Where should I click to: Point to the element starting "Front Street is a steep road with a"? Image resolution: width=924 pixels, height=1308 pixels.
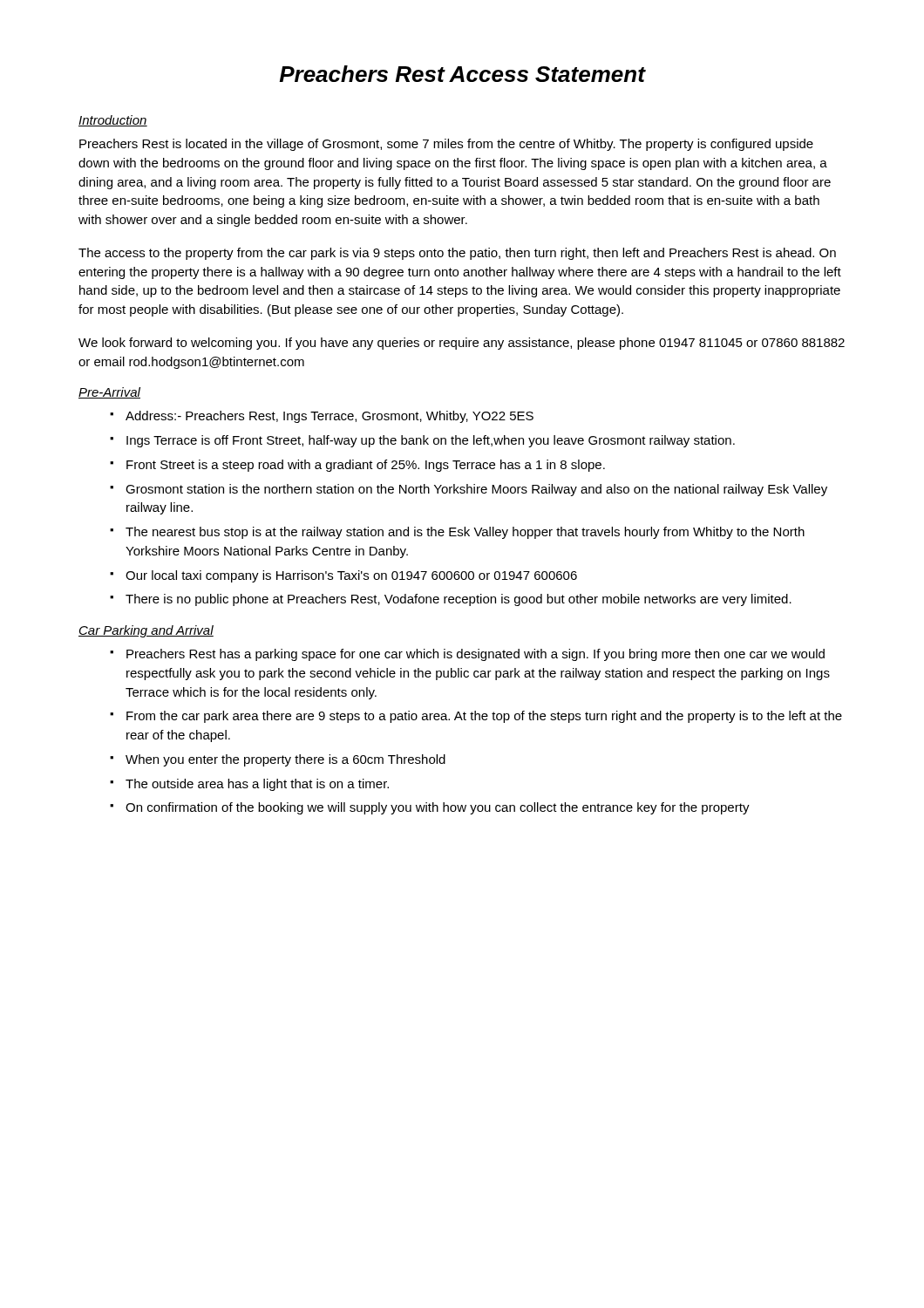366,464
